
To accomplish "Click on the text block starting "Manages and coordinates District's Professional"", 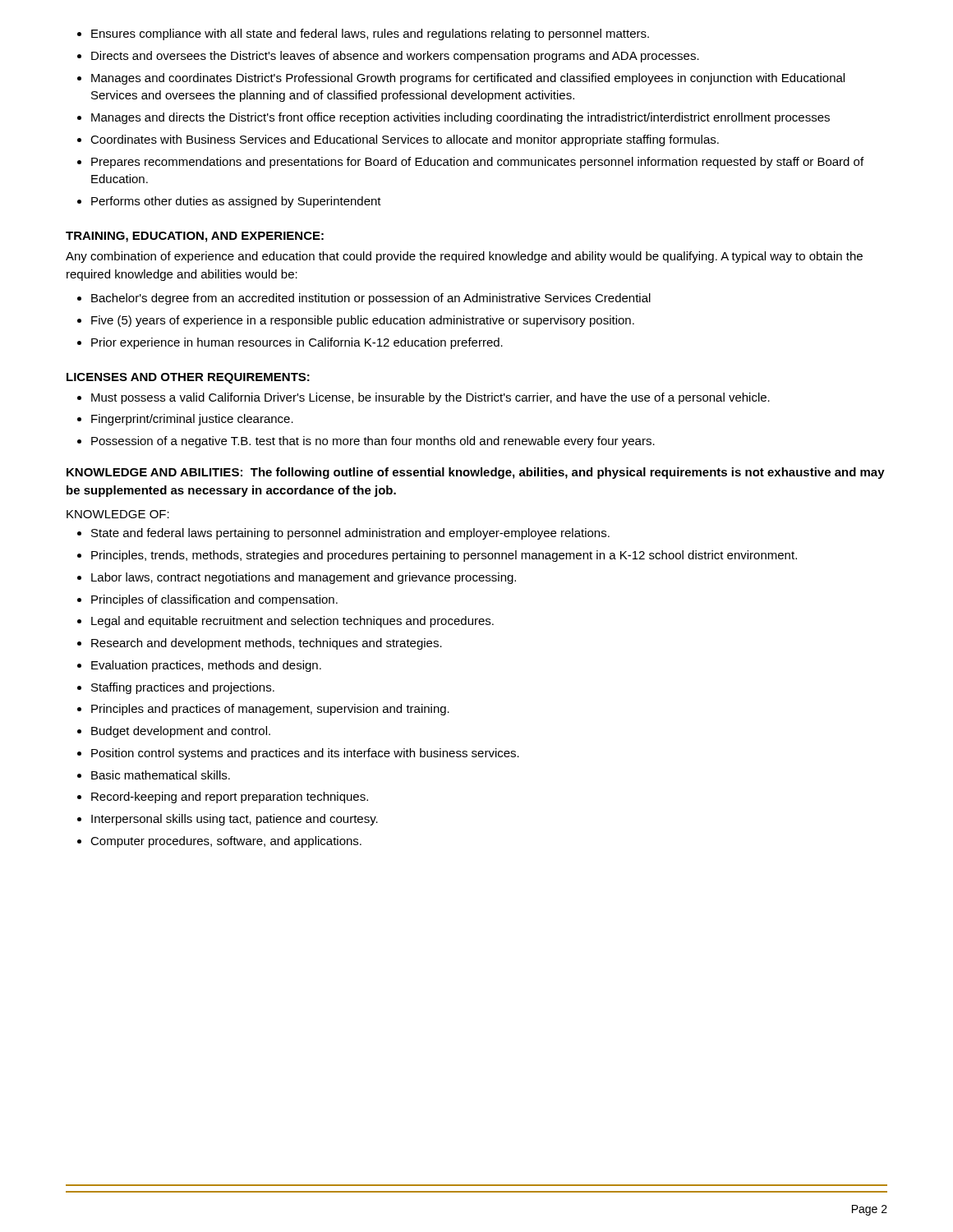I will coord(489,86).
